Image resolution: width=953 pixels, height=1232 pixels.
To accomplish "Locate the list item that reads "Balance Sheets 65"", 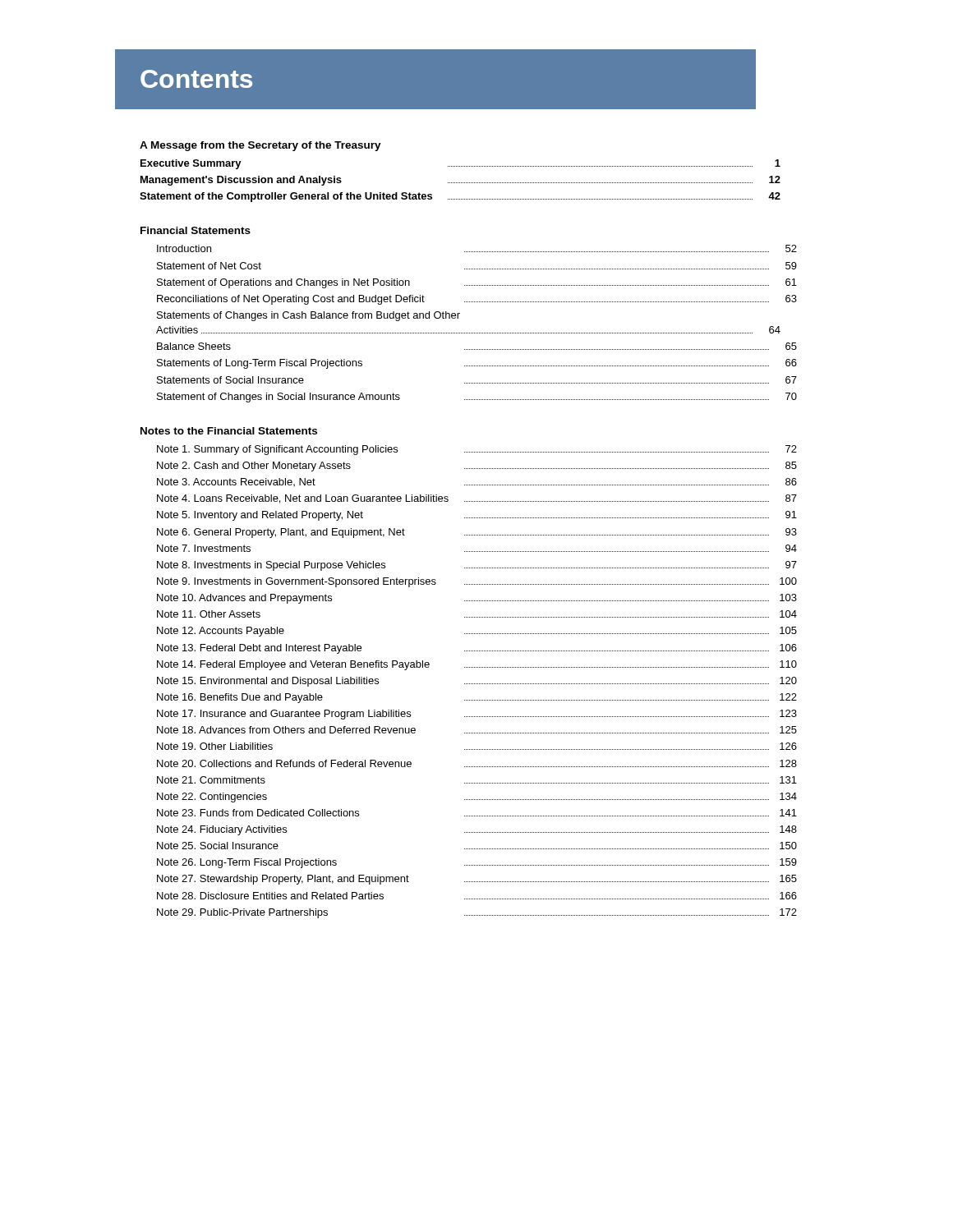I will [x=476, y=347].
